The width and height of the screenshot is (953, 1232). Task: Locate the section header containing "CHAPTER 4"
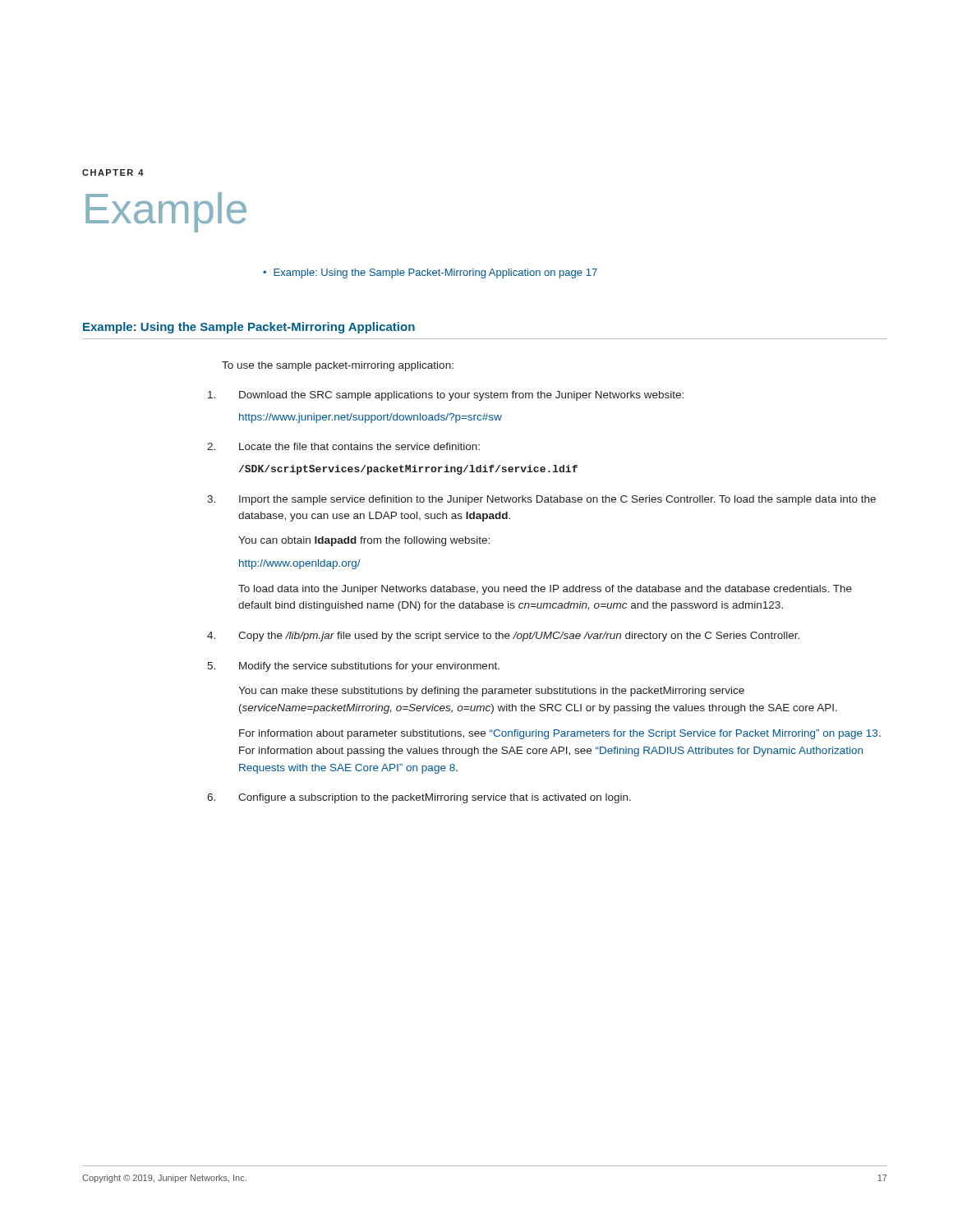113,172
